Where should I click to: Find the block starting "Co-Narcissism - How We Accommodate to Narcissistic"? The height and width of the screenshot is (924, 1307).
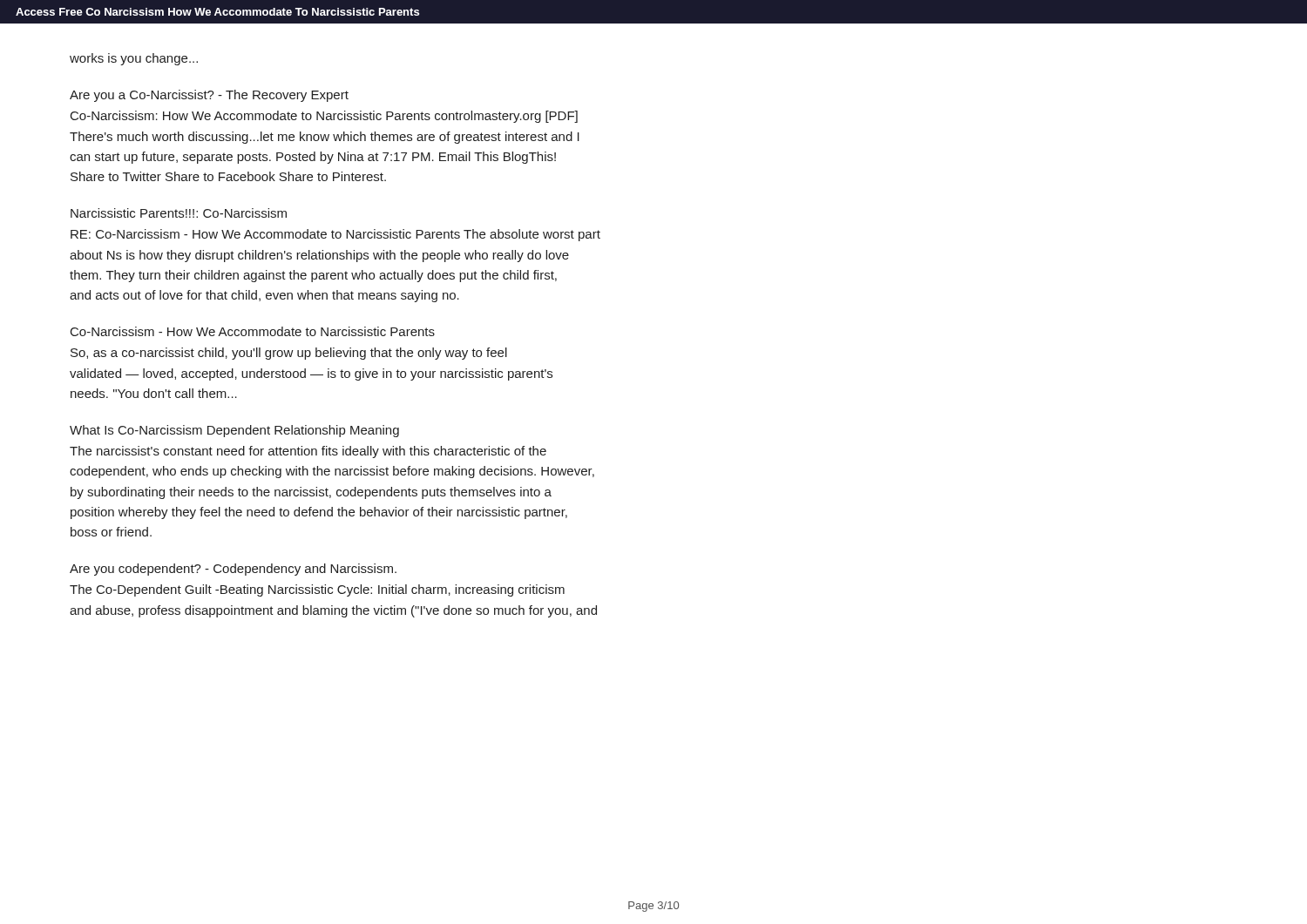252,332
